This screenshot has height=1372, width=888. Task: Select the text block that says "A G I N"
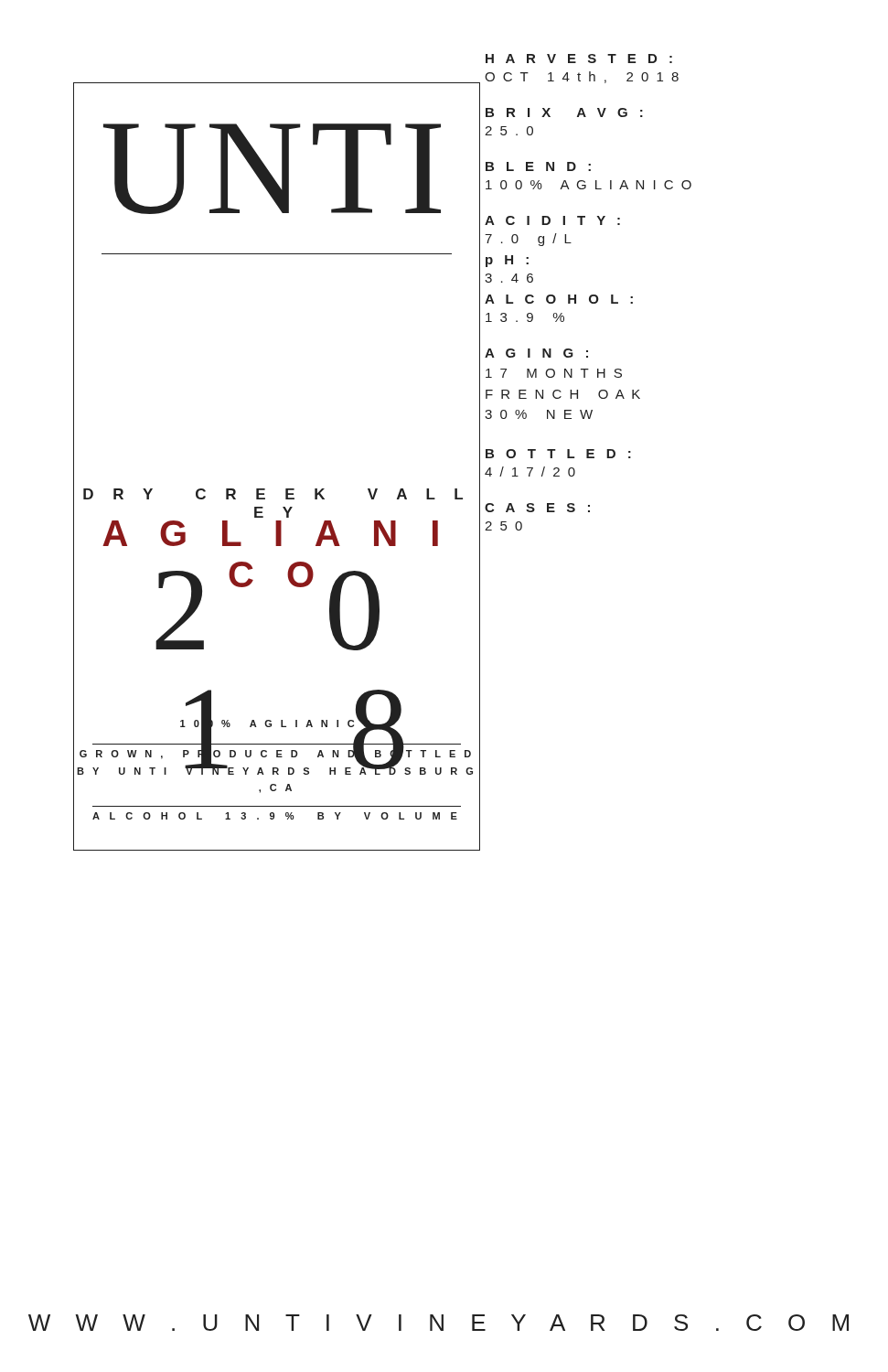click(x=489, y=353)
